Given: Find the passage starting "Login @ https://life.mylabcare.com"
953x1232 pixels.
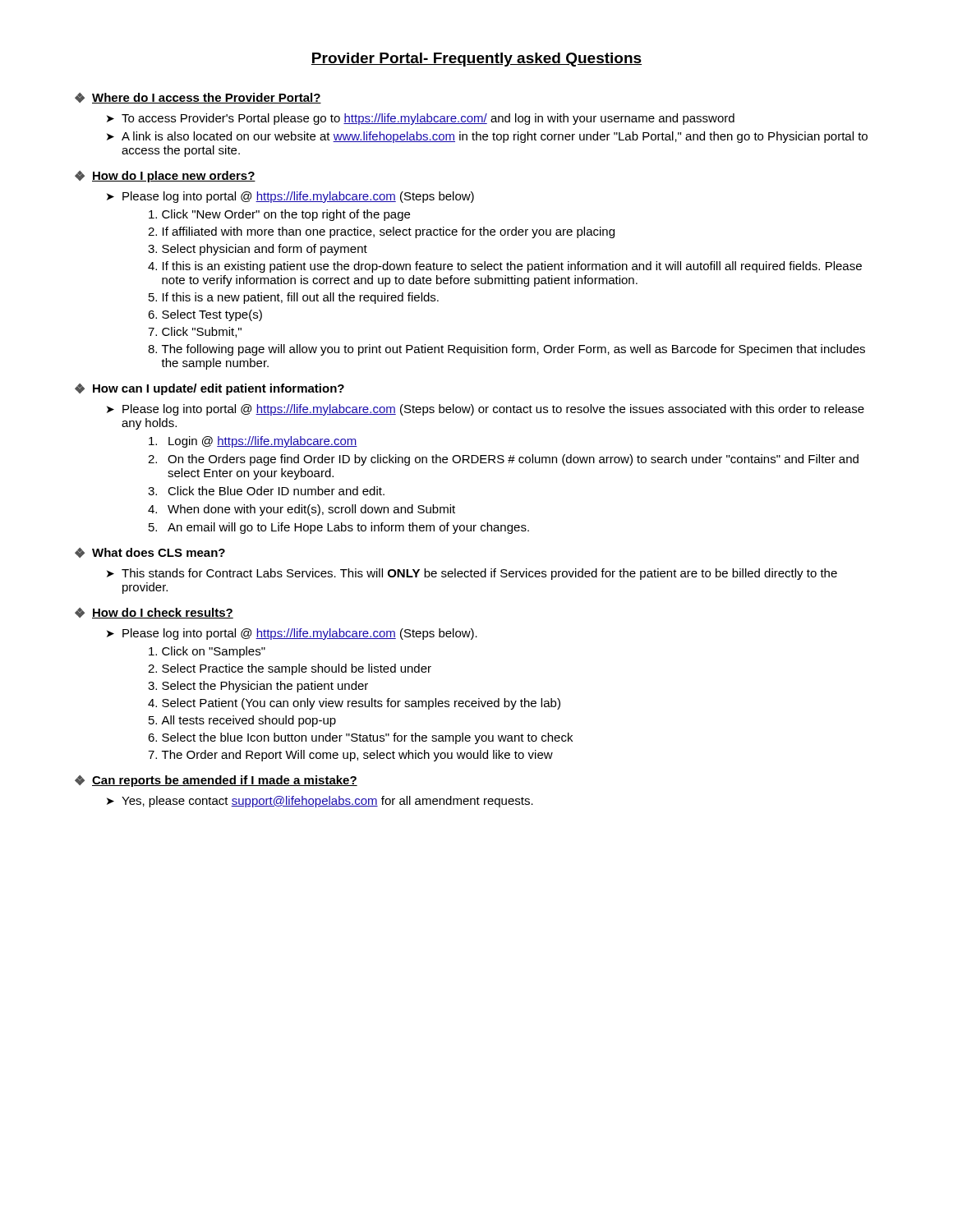Looking at the screenshot, I should coord(252,441).
